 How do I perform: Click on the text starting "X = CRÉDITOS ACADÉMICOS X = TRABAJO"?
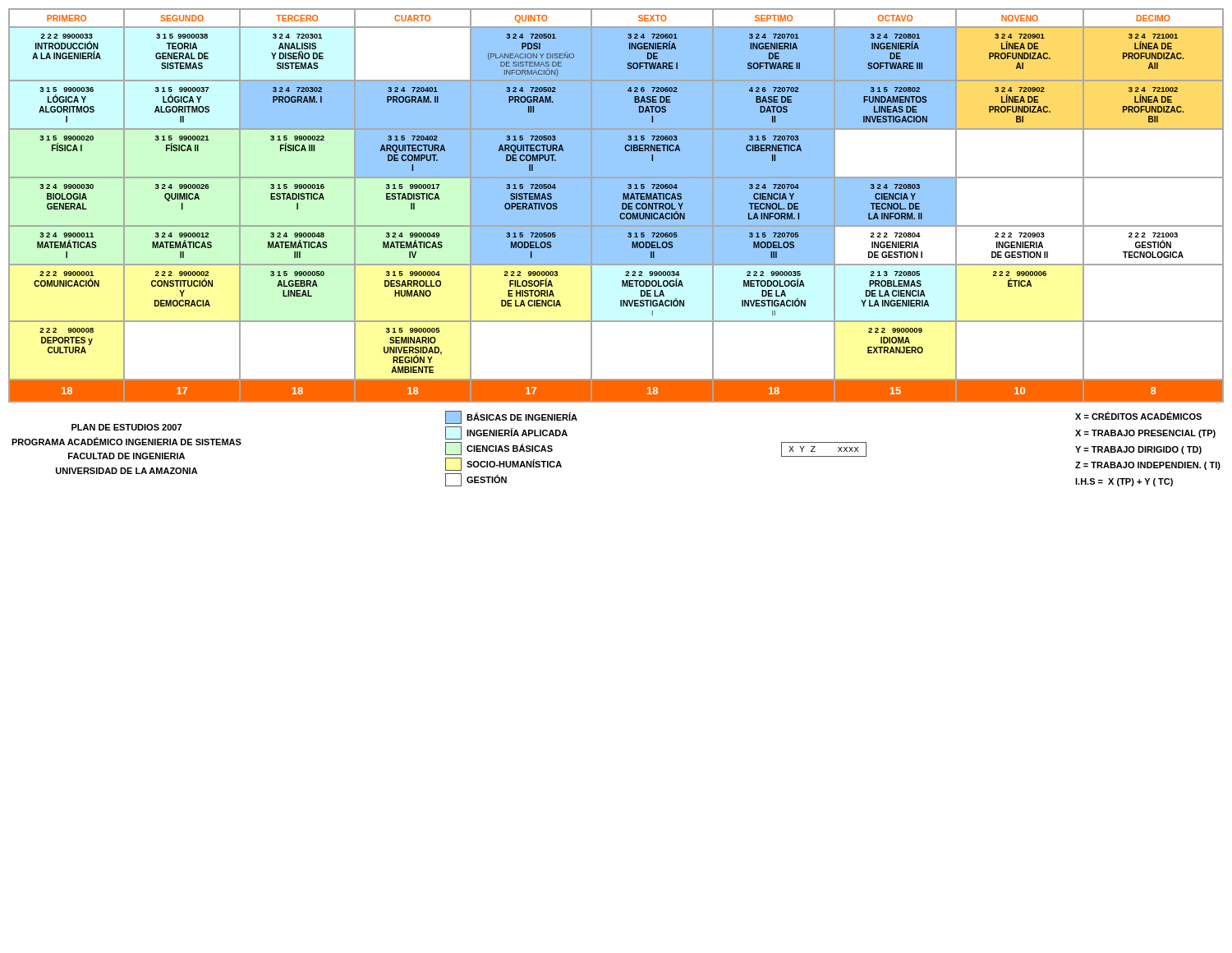(1148, 450)
